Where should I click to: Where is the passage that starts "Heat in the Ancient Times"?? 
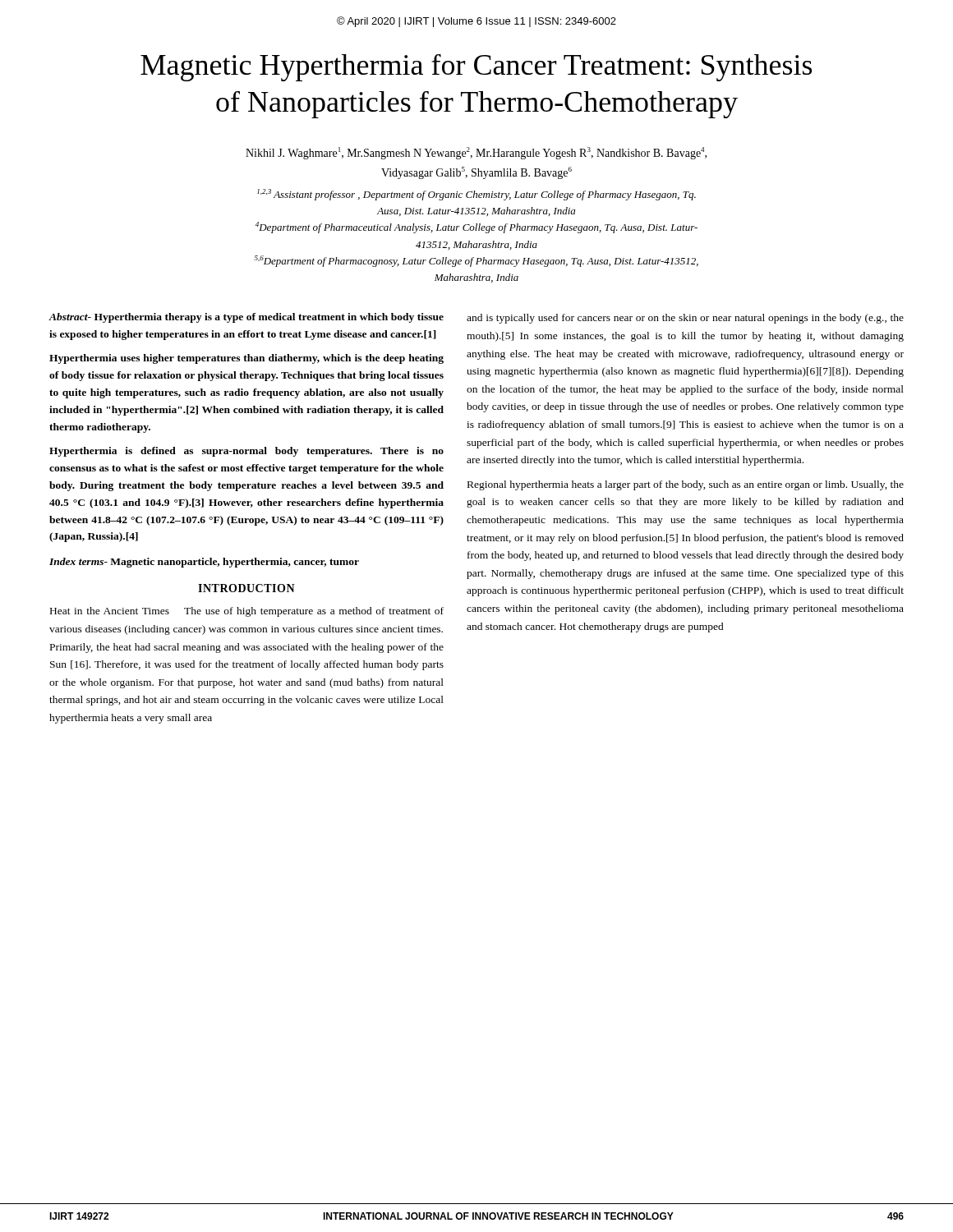tap(246, 664)
